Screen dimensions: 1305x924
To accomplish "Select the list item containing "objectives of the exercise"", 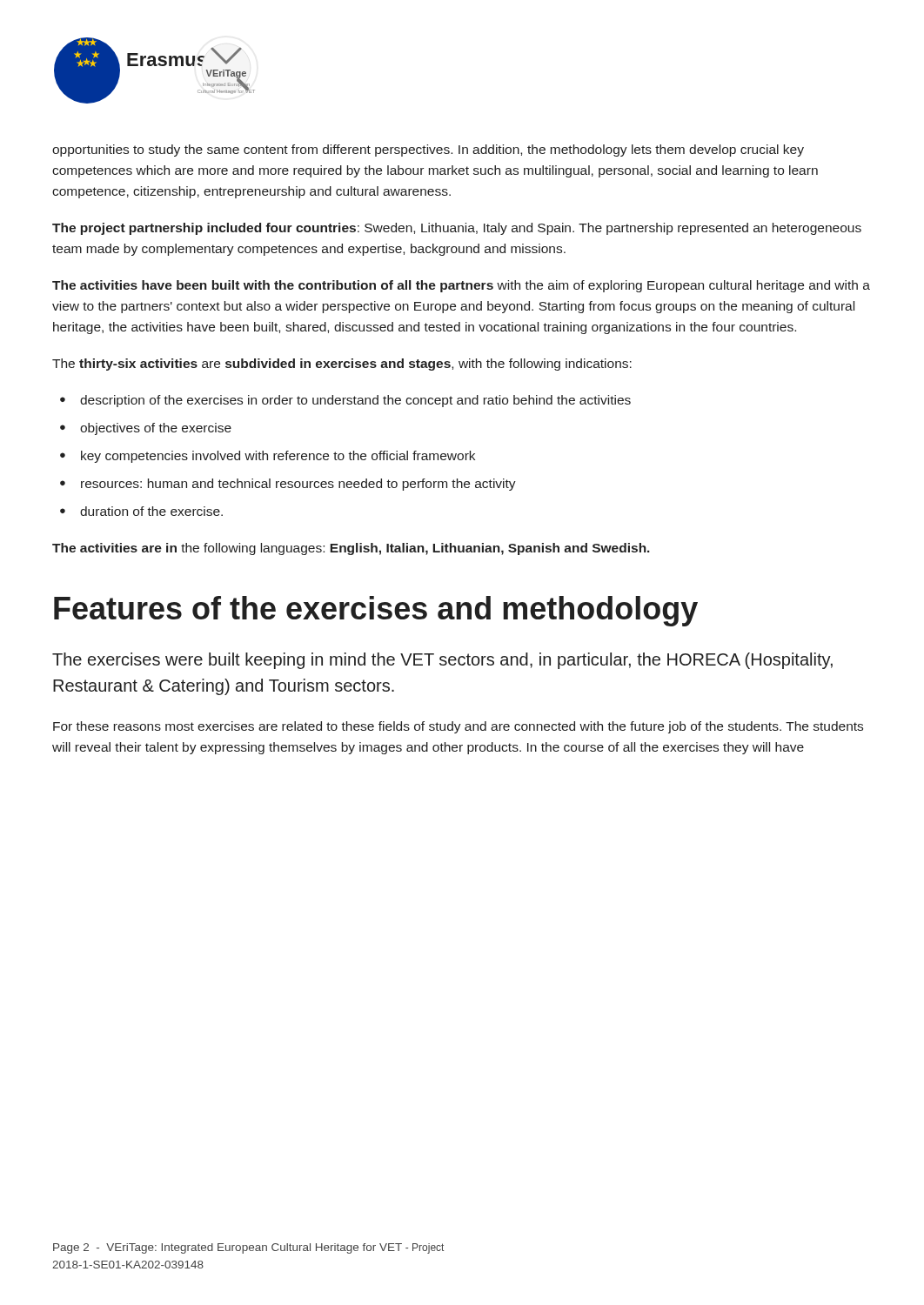I will coord(156,428).
